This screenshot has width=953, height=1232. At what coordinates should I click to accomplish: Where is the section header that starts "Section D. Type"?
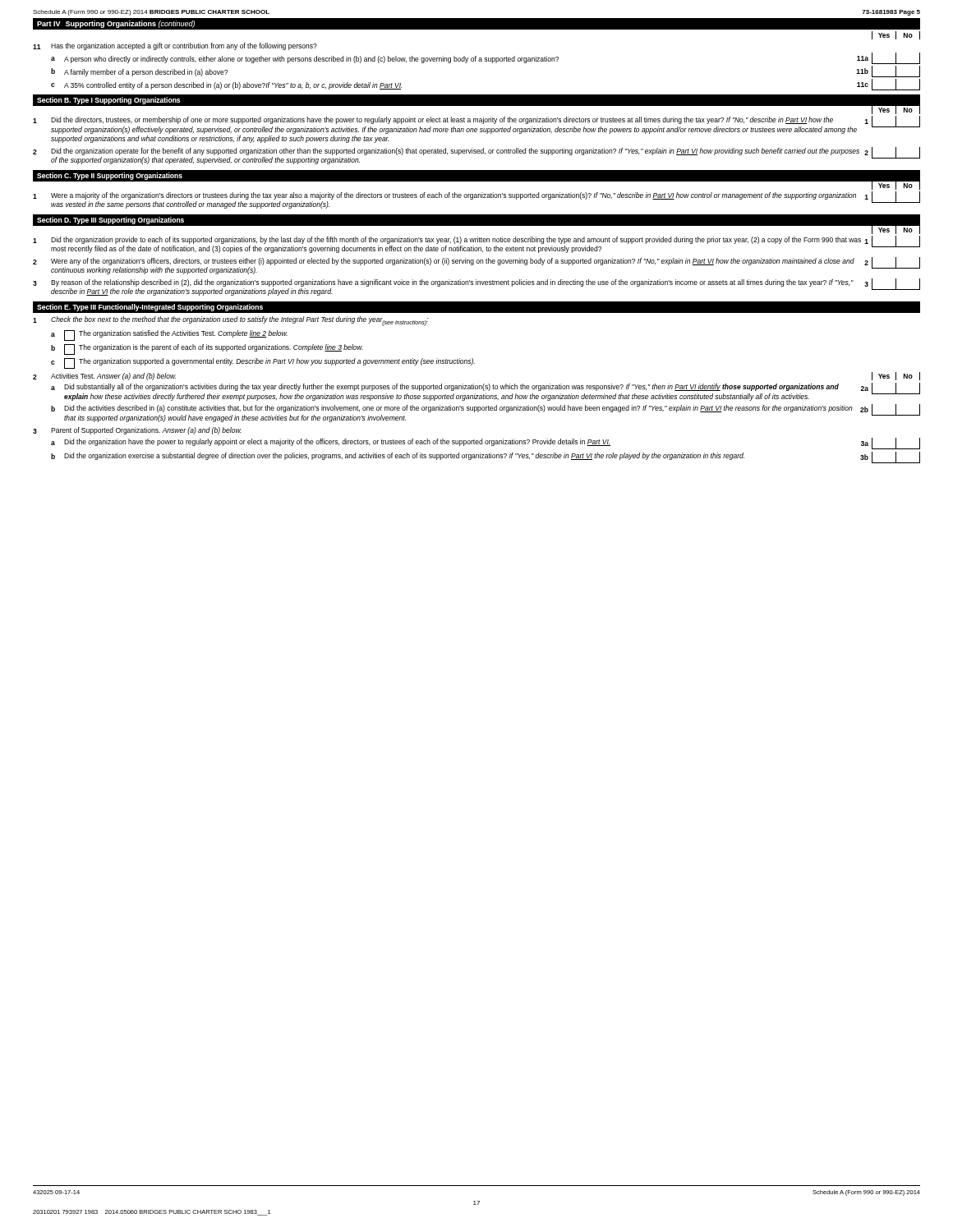[111, 220]
